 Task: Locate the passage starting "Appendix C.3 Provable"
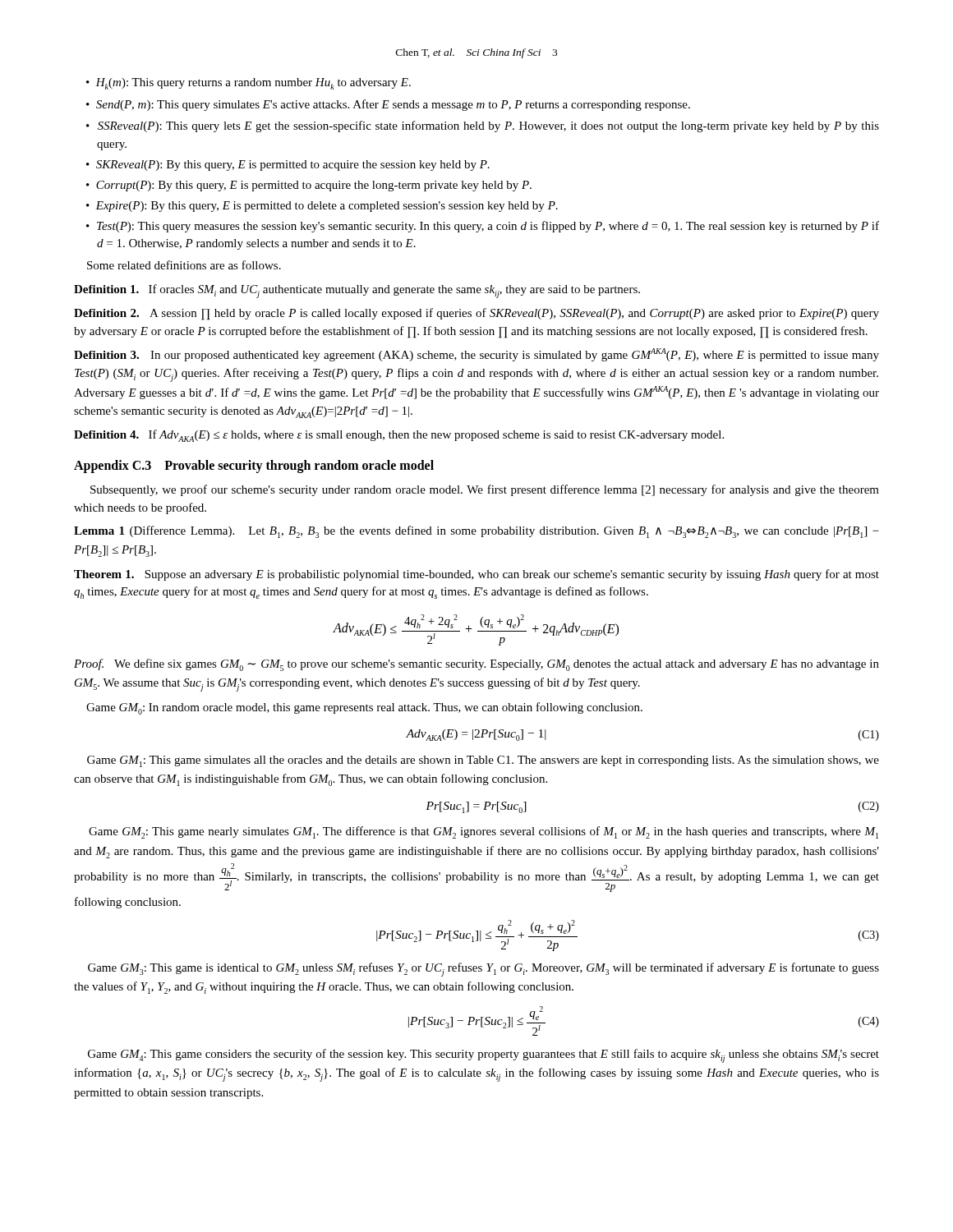click(x=254, y=465)
